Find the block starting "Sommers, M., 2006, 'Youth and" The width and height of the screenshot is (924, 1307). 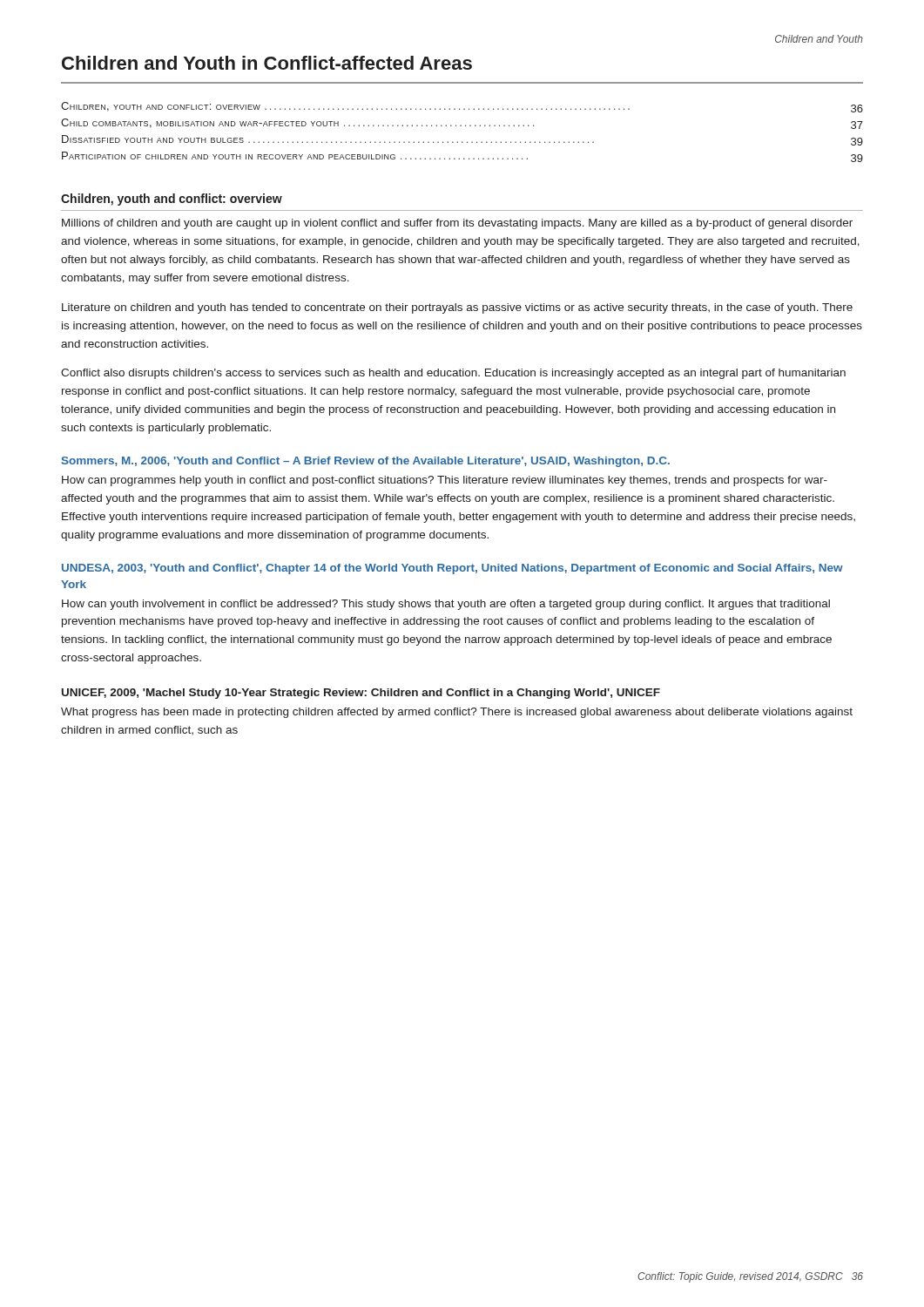pos(366,461)
